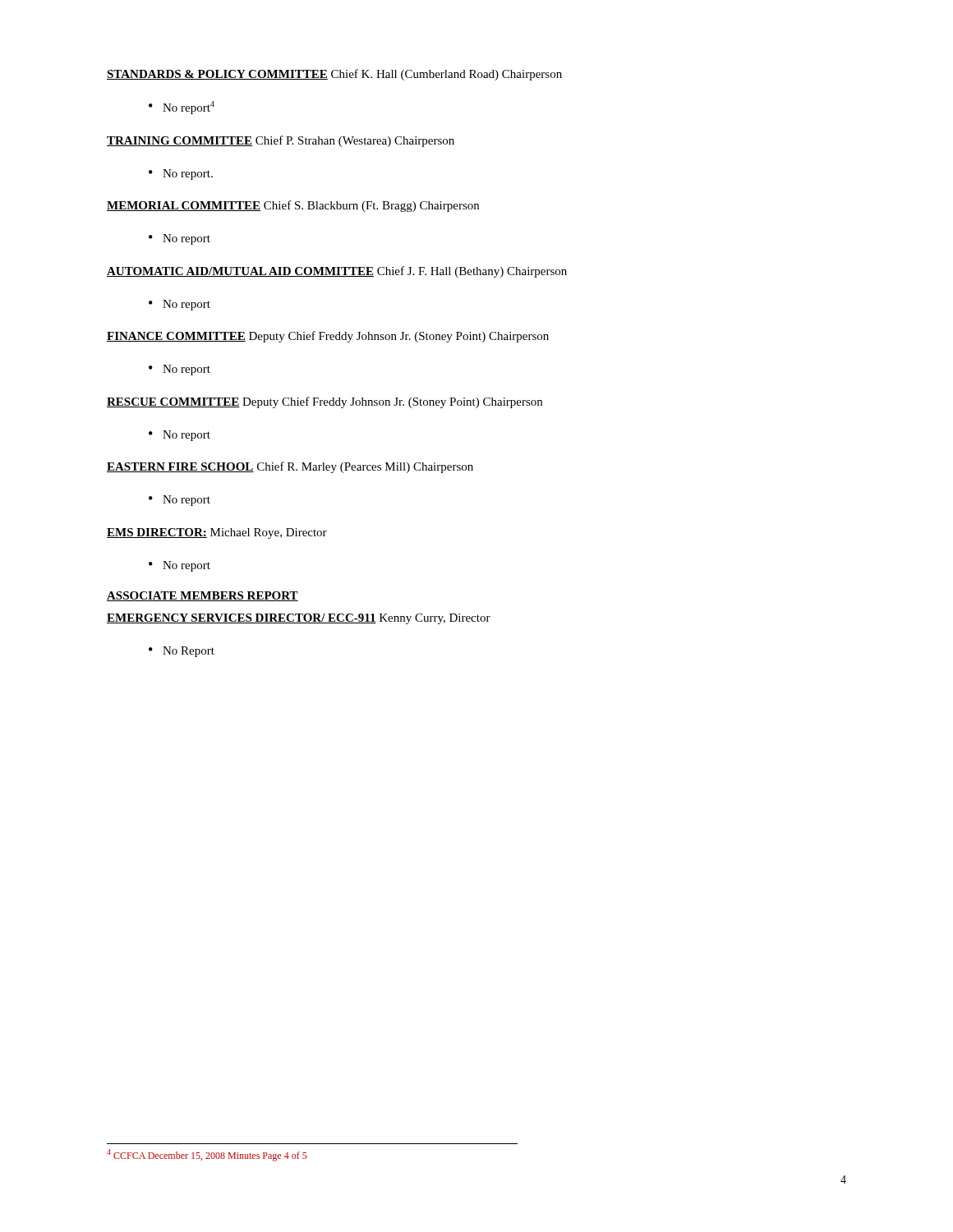
Task: Find the list item with the text "• No report4"
Action: 182,108
